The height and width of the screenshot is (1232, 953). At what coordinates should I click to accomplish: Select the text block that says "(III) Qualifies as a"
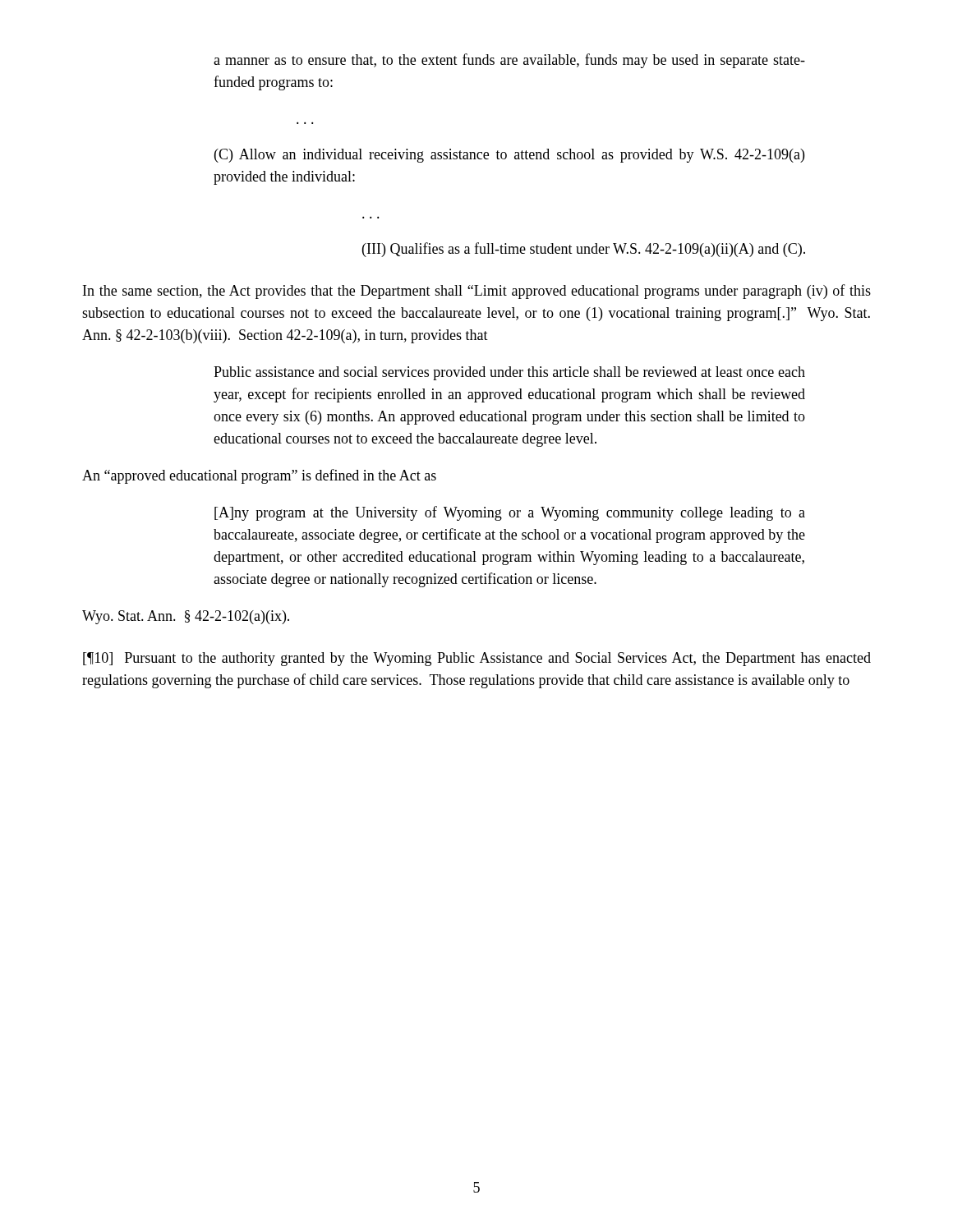click(x=584, y=249)
